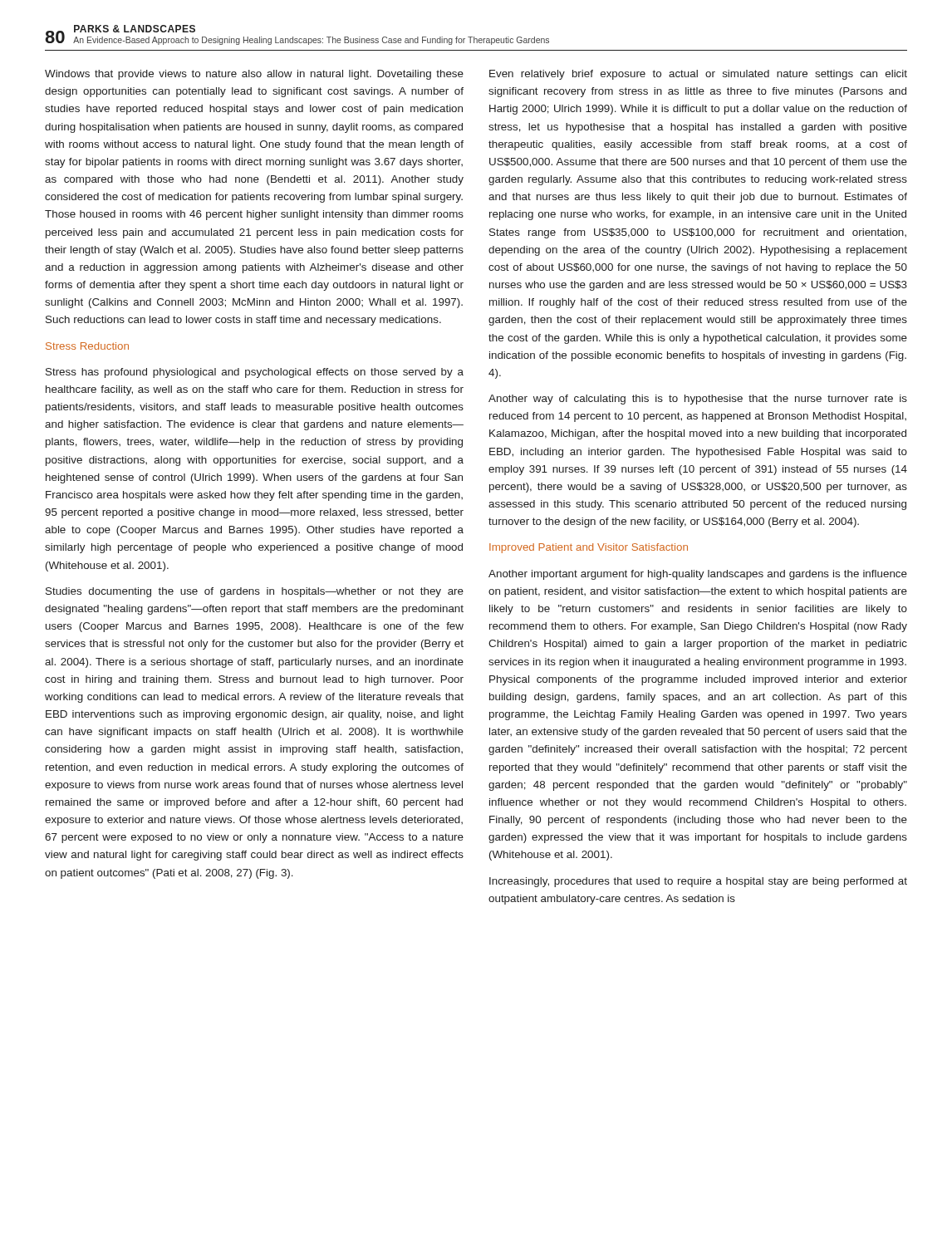Screen dimensions: 1246x952
Task: Point to the passage starting "Stress has profound physiological"
Action: tap(254, 468)
